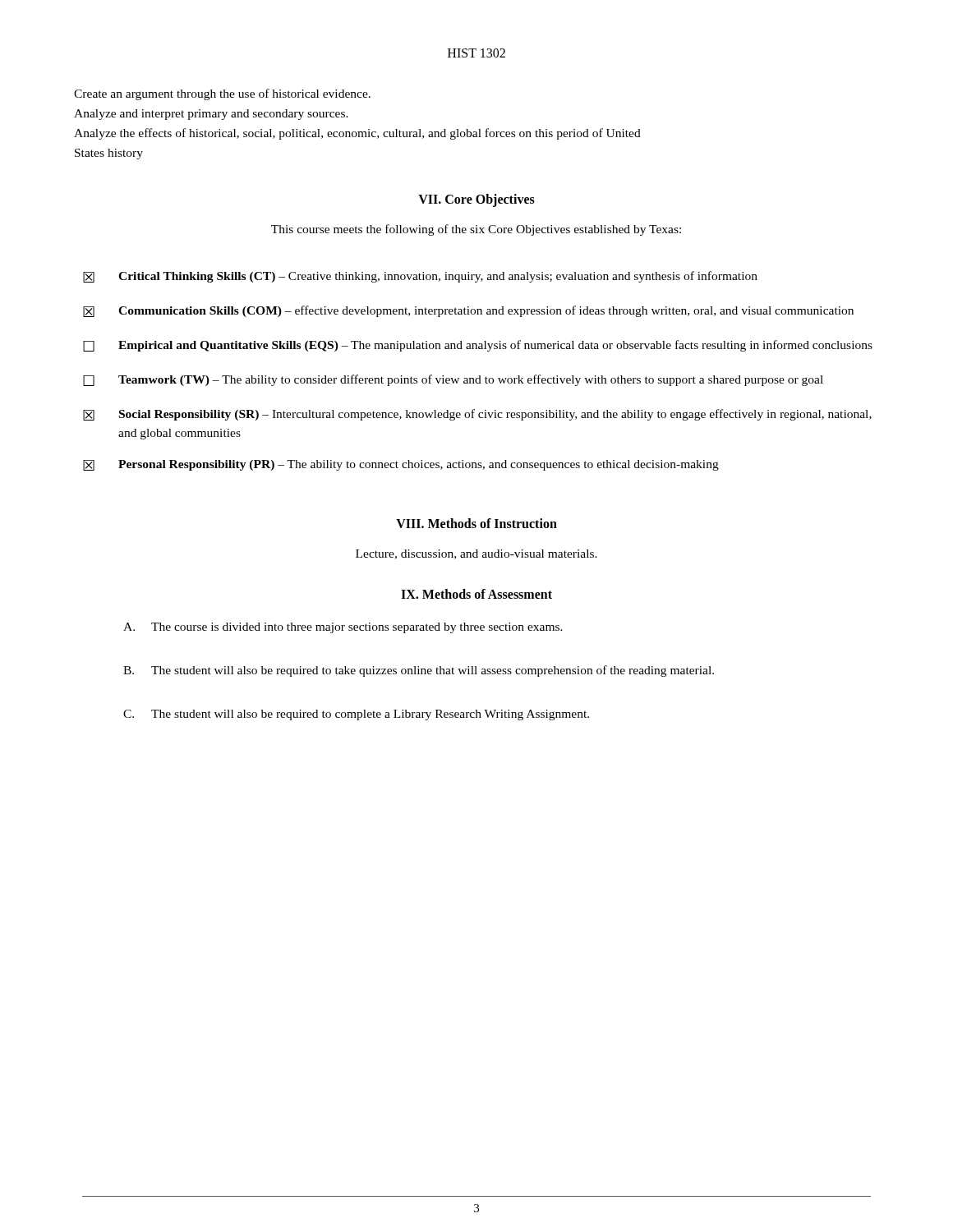The width and height of the screenshot is (953, 1232).
Task: Navigate to the passage starting "☒ Personal Responsibility"
Action: click(481, 465)
